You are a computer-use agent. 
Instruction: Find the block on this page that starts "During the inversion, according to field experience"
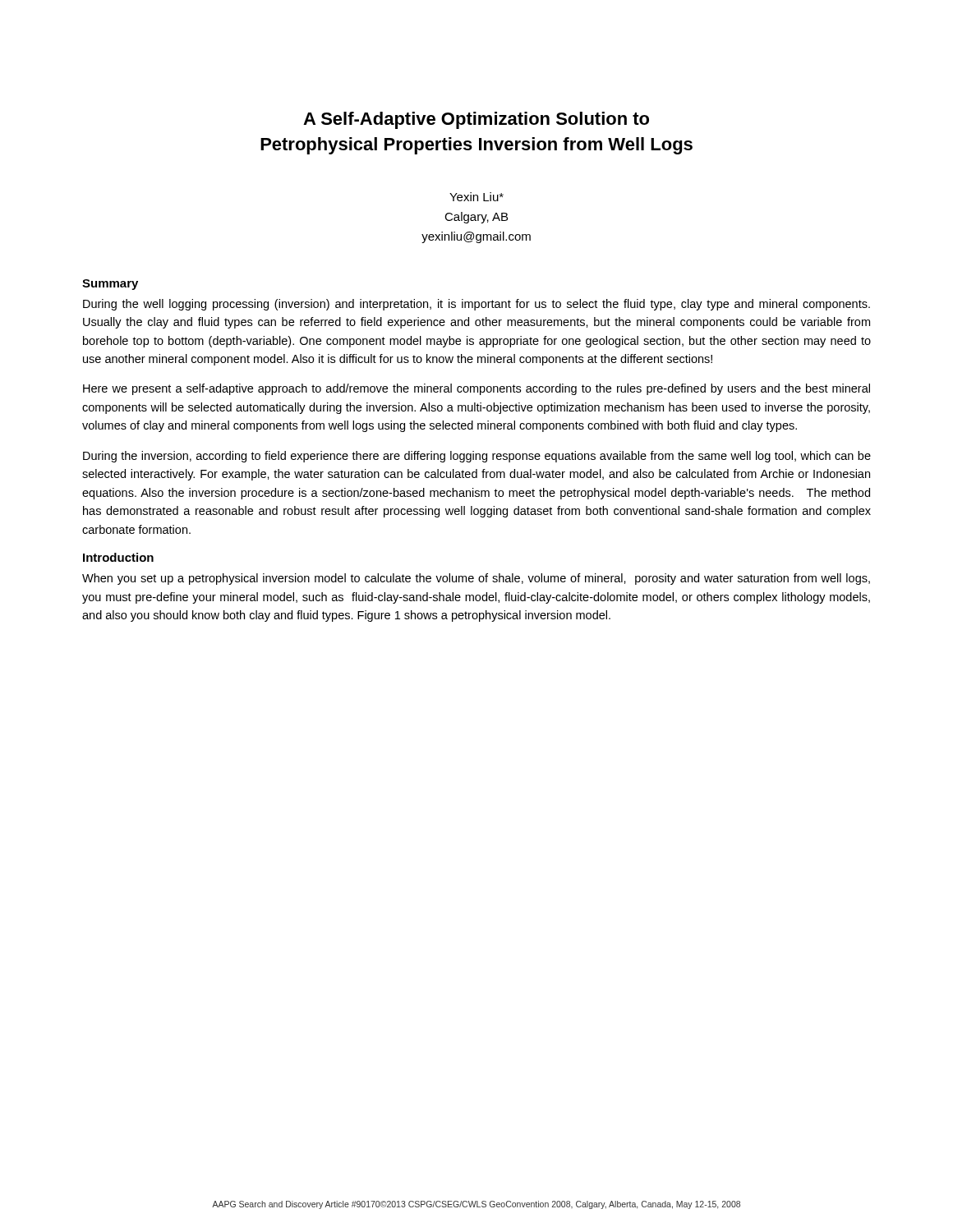pos(476,493)
